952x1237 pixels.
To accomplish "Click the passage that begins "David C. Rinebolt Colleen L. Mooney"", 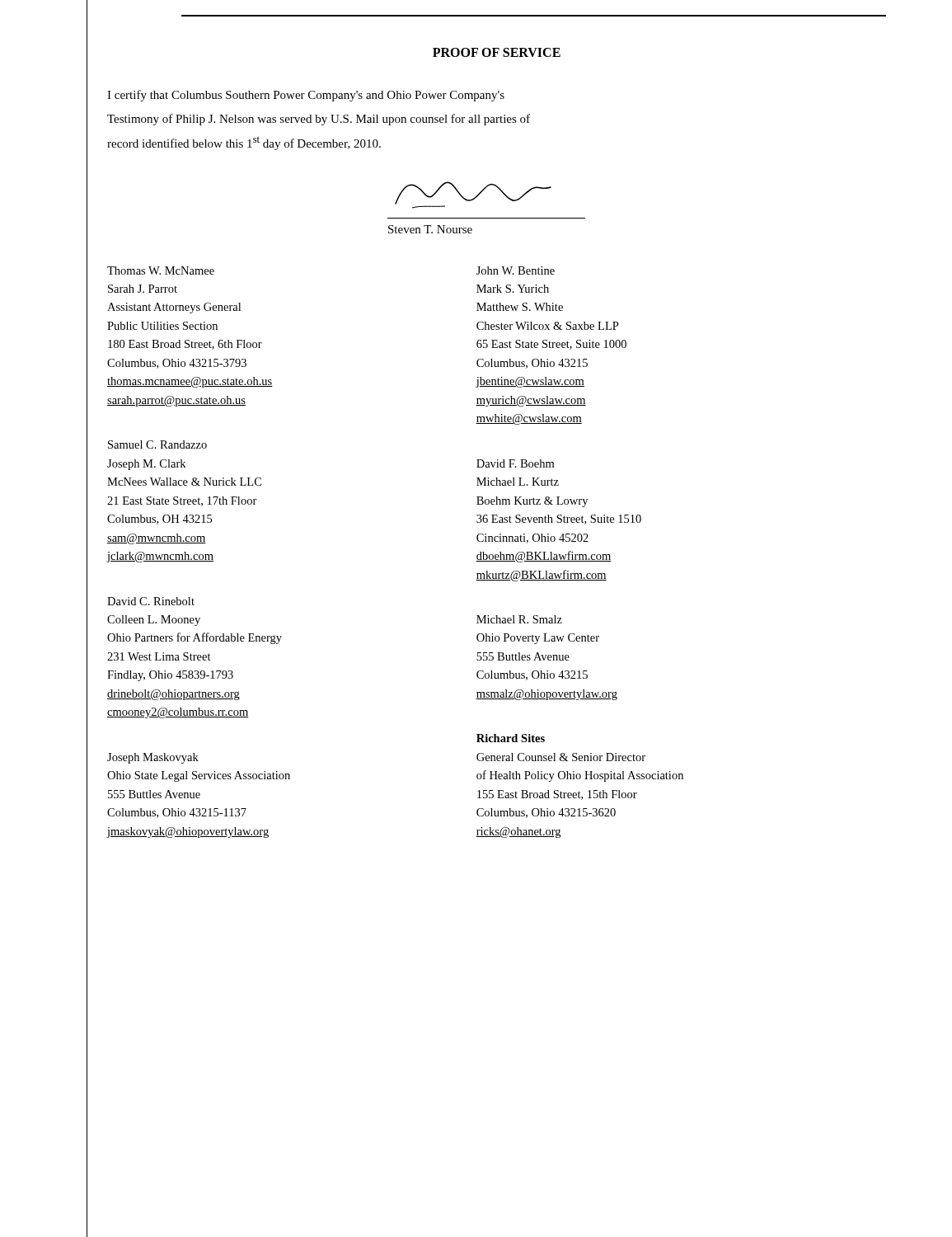I will point(195,656).
